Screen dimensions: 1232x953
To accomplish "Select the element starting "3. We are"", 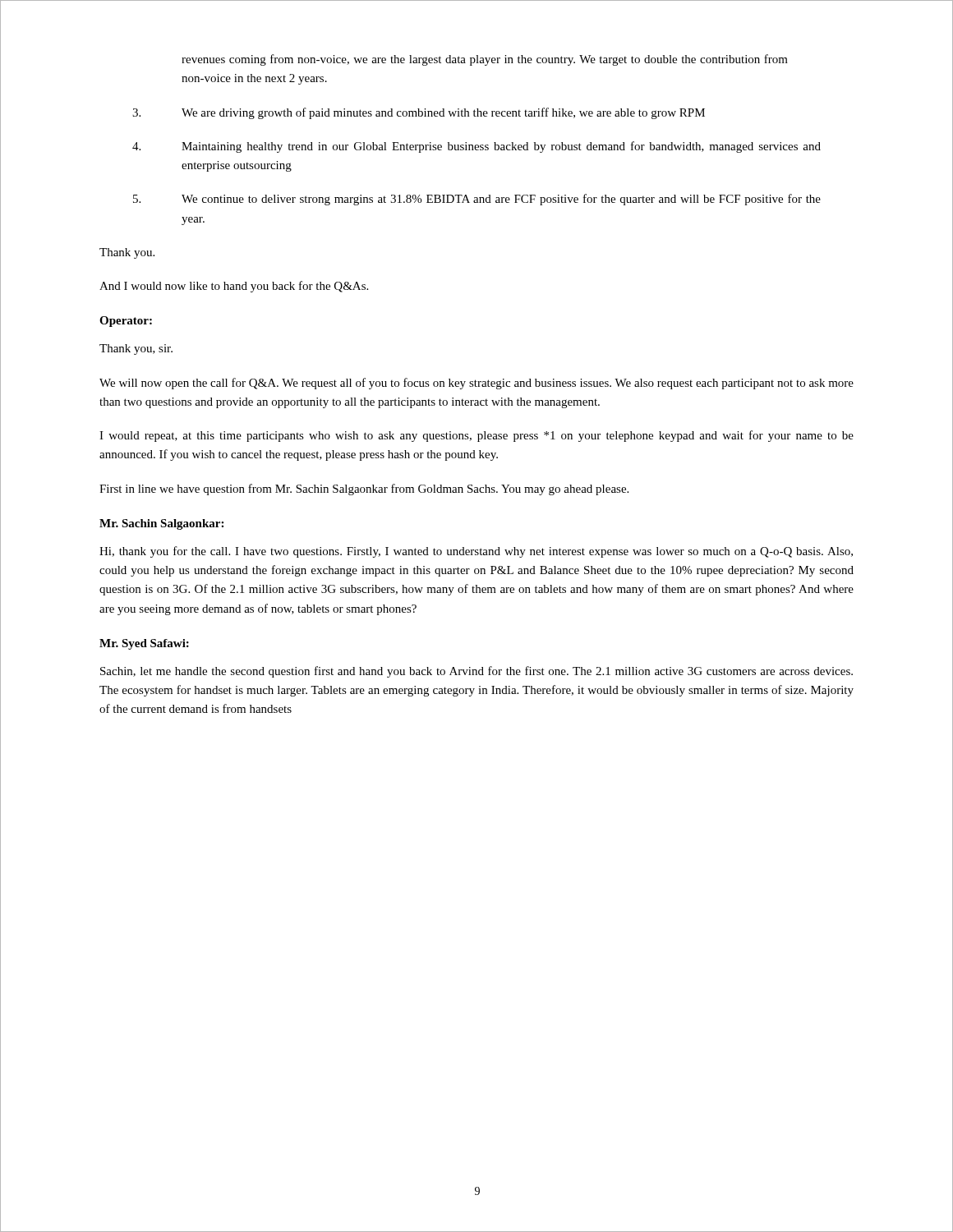I will (x=476, y=113).
